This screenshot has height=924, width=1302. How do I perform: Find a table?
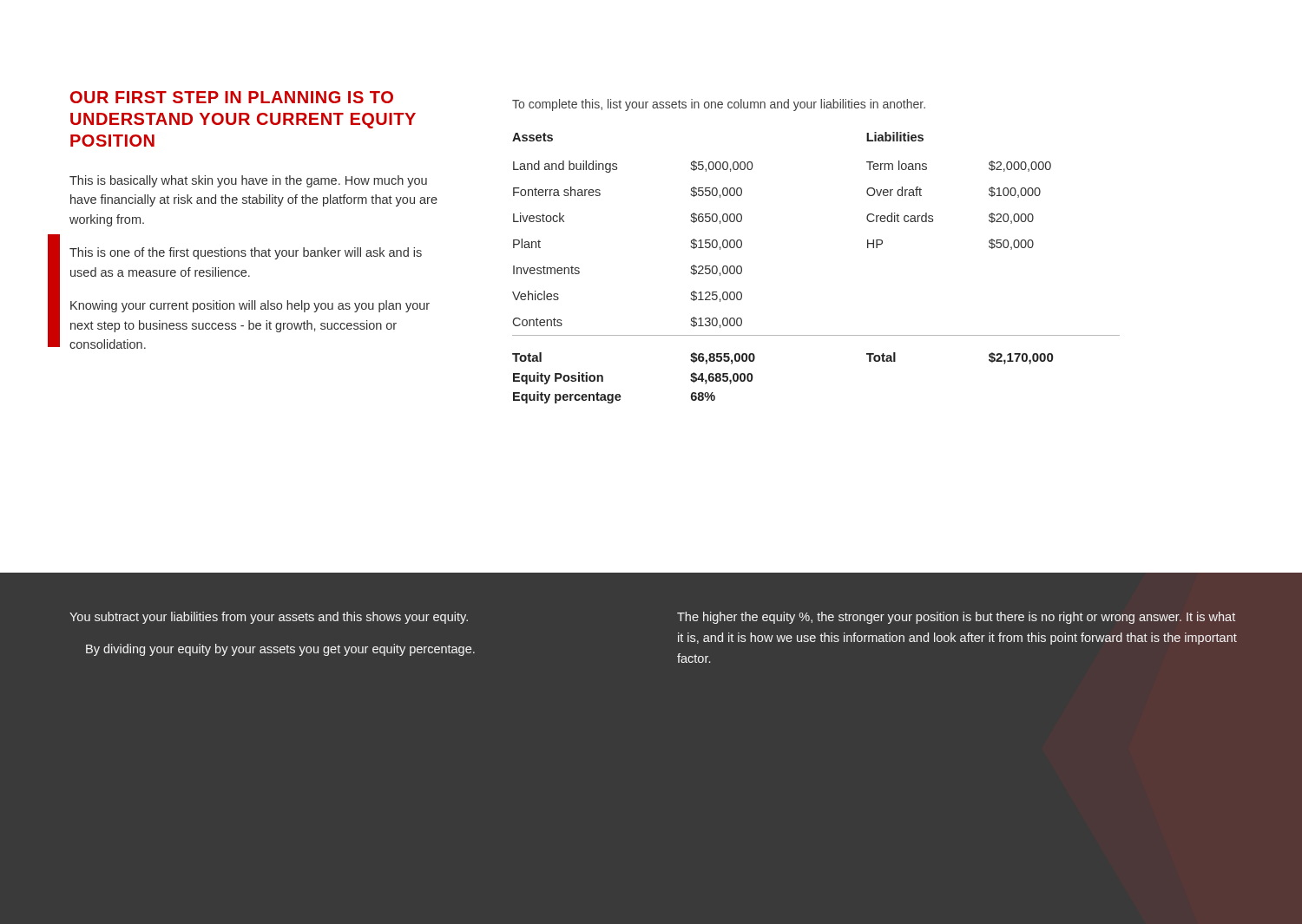pos(816,268)
